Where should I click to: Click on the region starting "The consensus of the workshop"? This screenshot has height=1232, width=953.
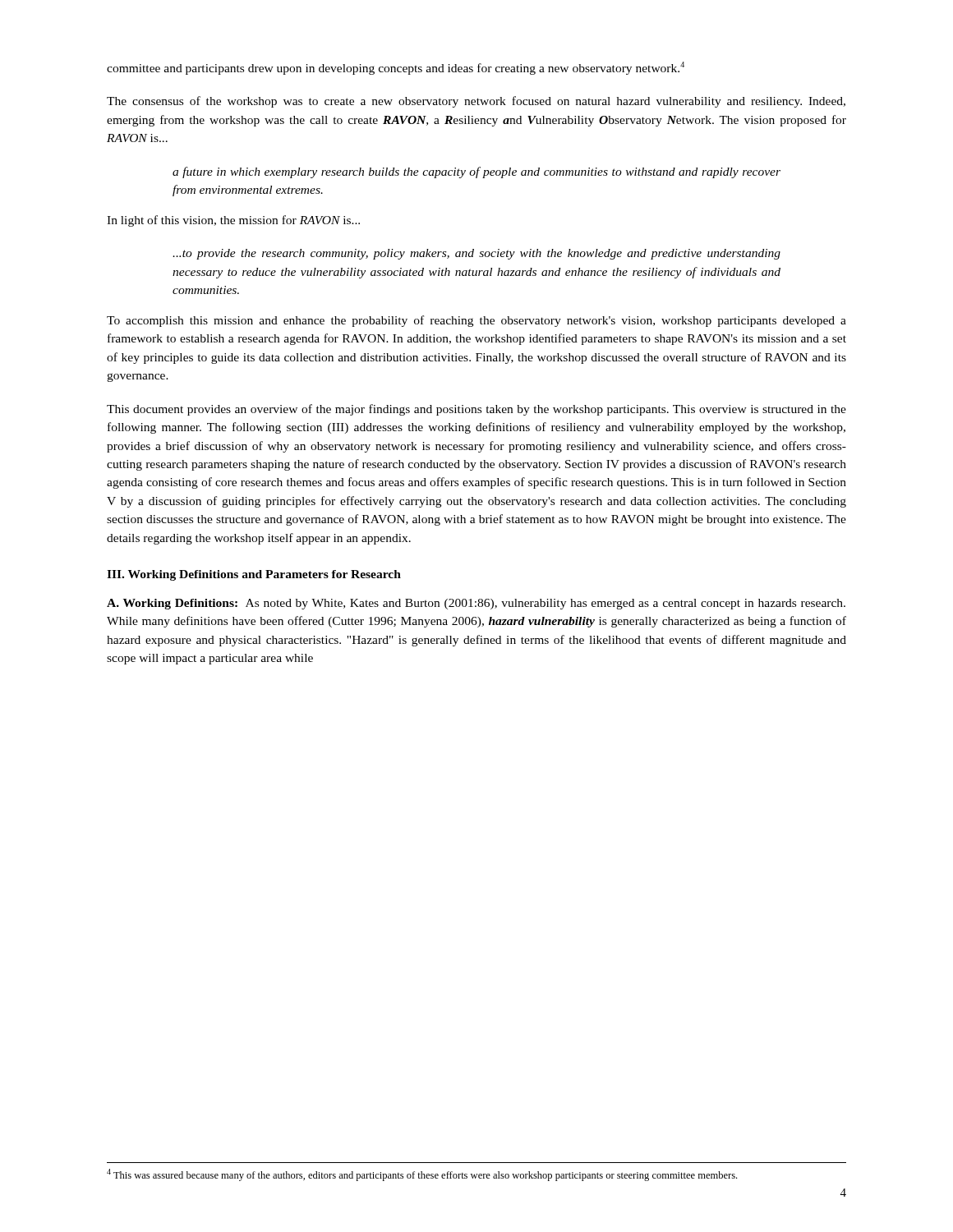(x=476, y=119)
